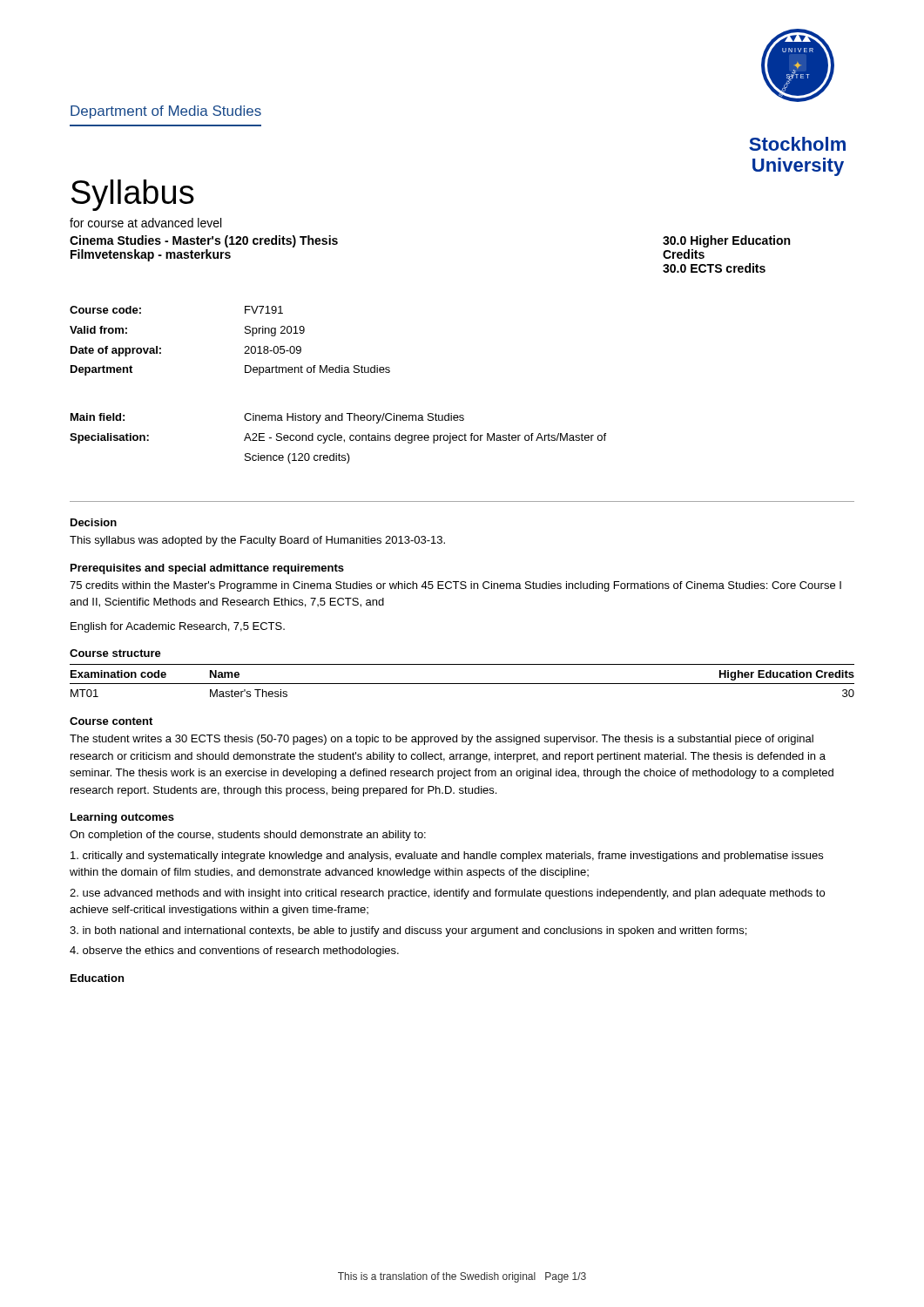Click on the element starting "English for Academic Research, 7,5 ECTS."
The height and width of the screenshot is (1307, 924).
click(178, 626)
